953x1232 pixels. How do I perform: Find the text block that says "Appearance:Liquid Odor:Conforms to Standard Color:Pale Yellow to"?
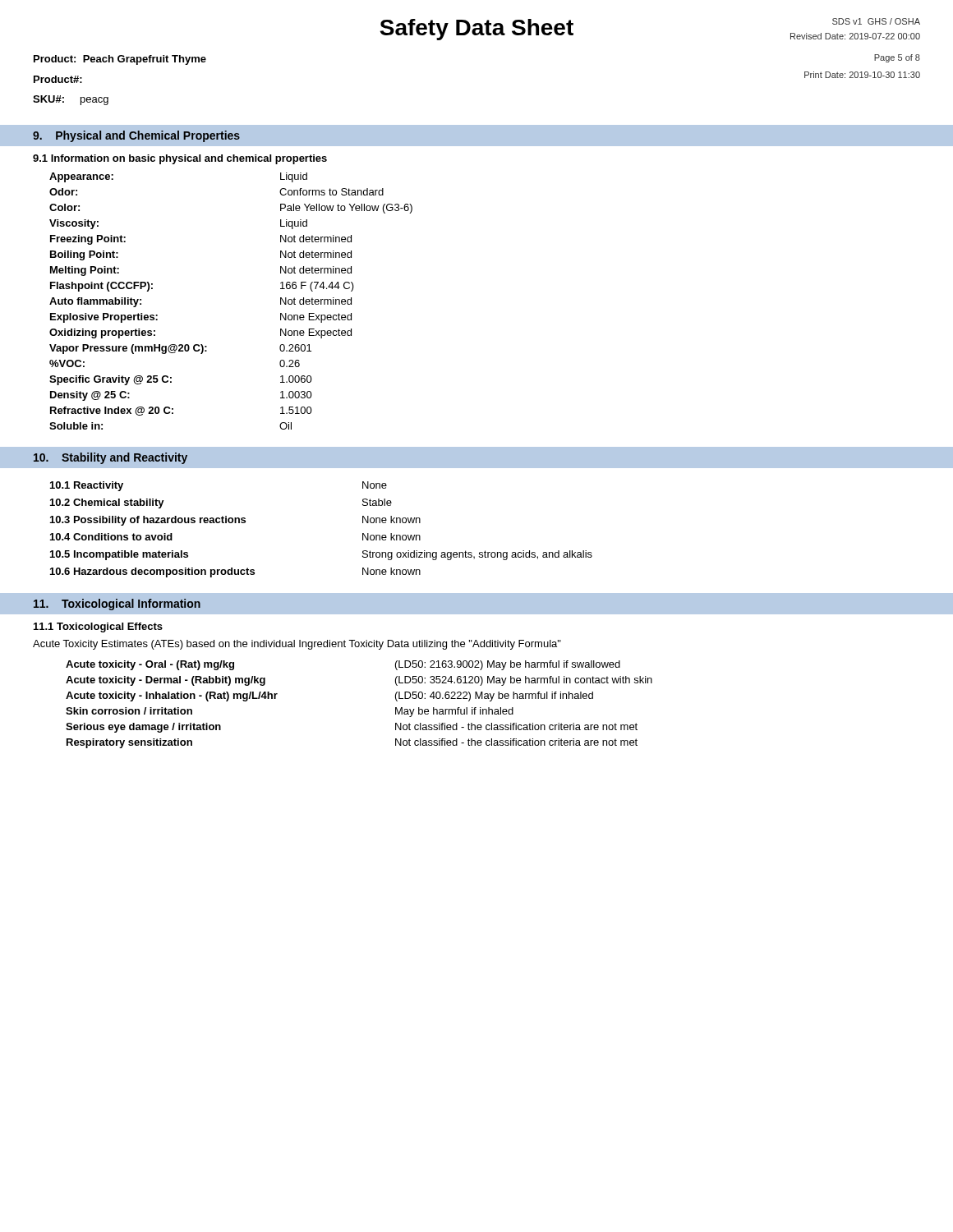84,177
